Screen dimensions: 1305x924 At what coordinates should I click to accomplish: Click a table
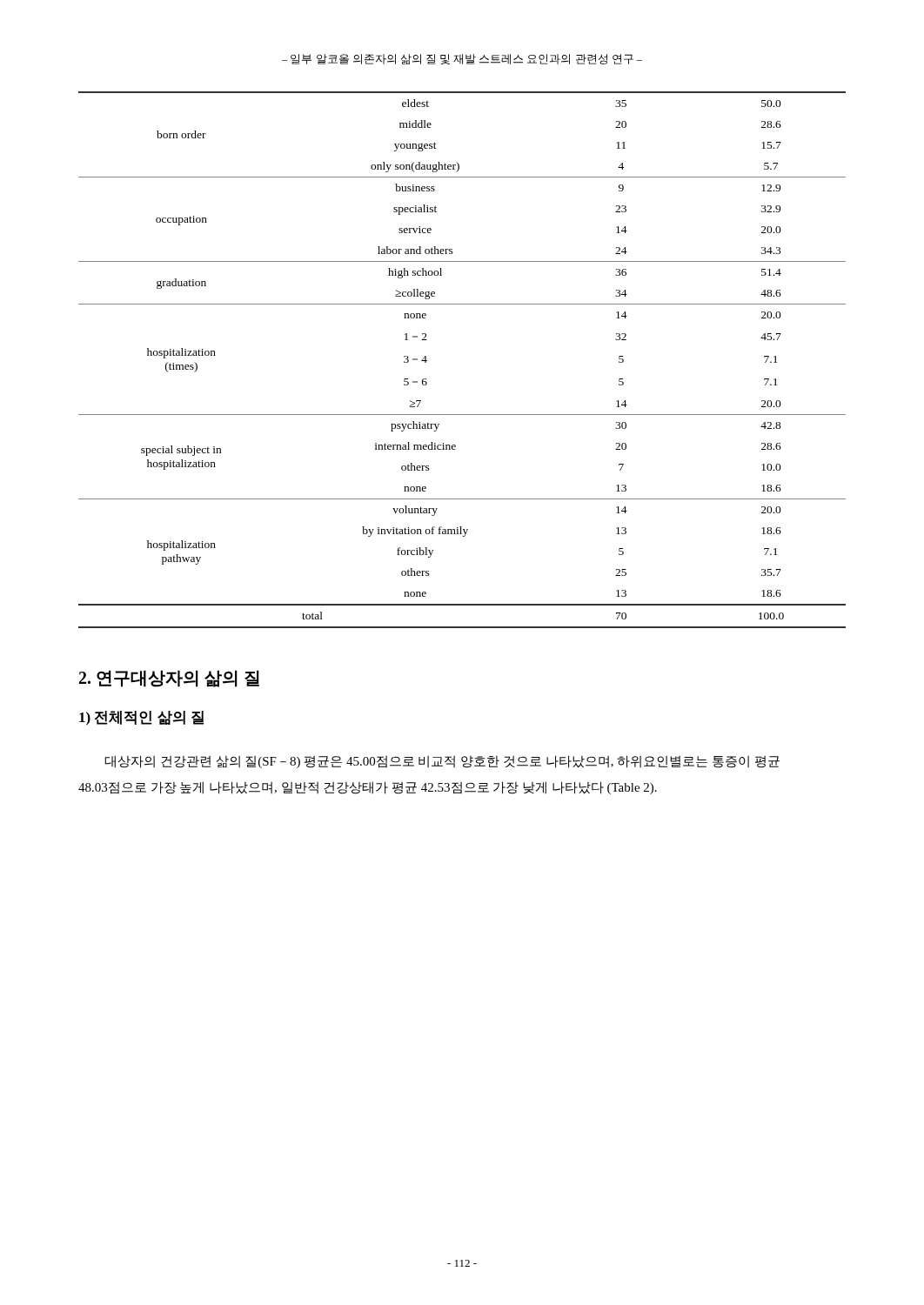462,360
